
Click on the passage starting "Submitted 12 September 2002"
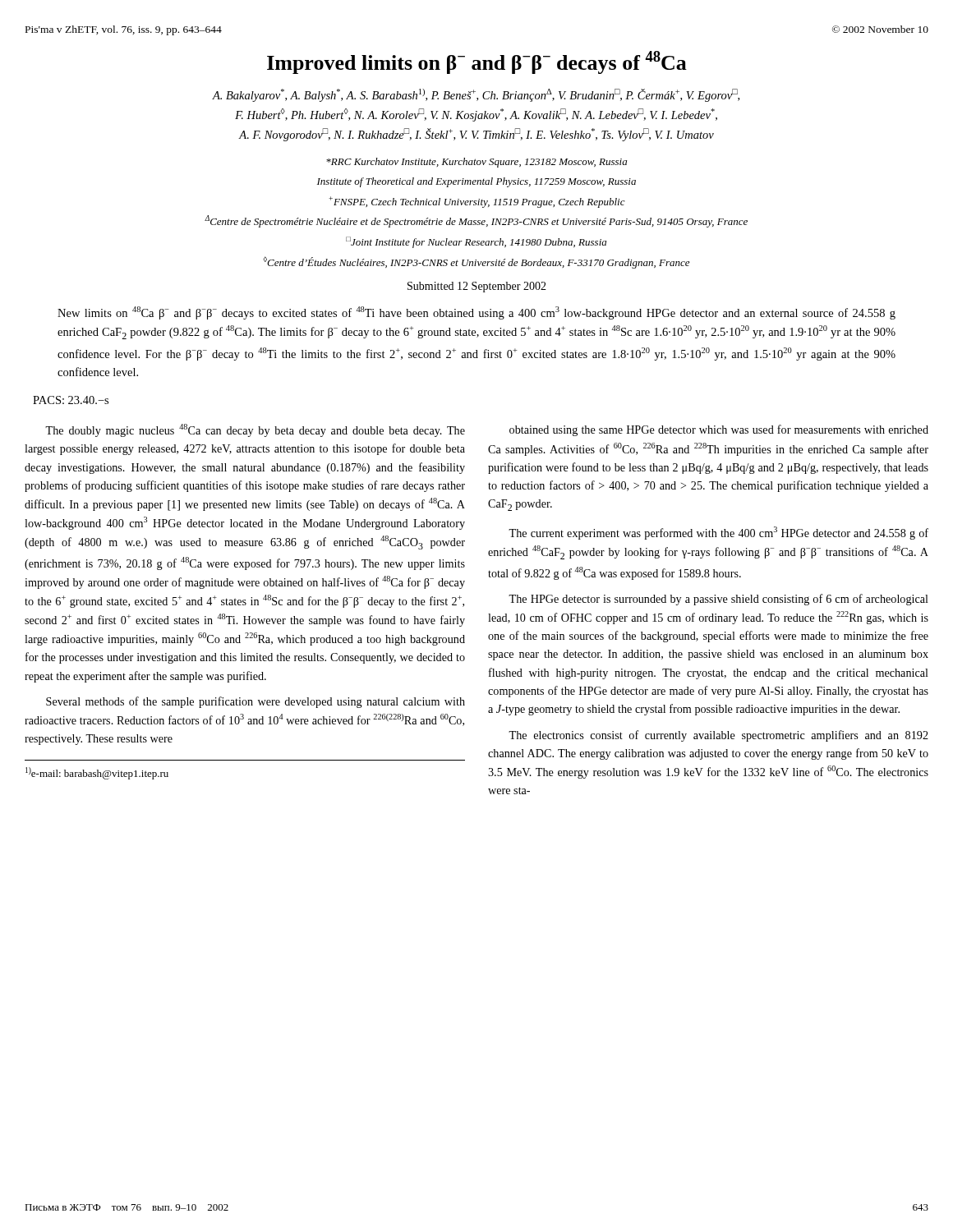point(476,286)
